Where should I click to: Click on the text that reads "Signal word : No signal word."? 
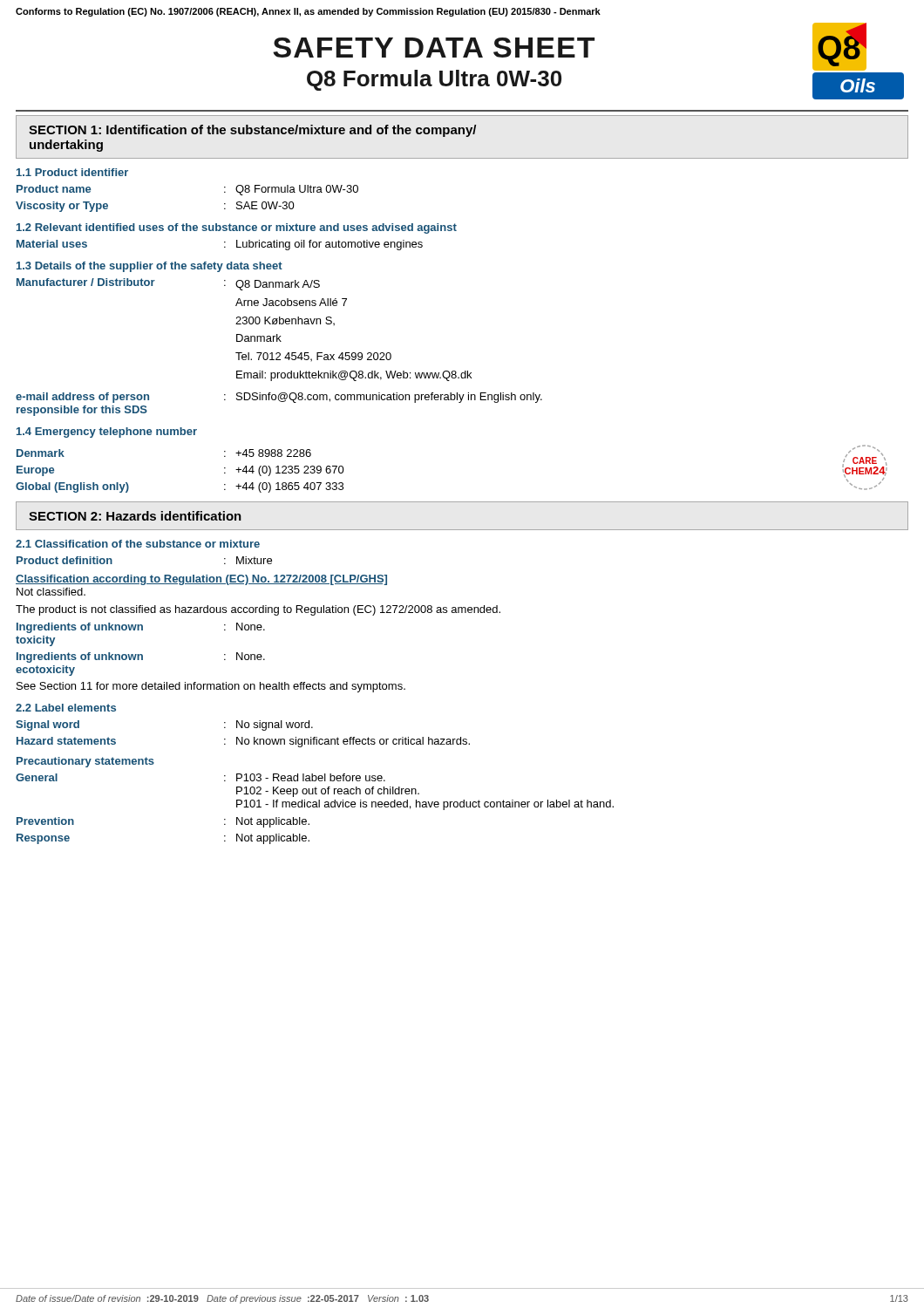click(x=41, y=725)
